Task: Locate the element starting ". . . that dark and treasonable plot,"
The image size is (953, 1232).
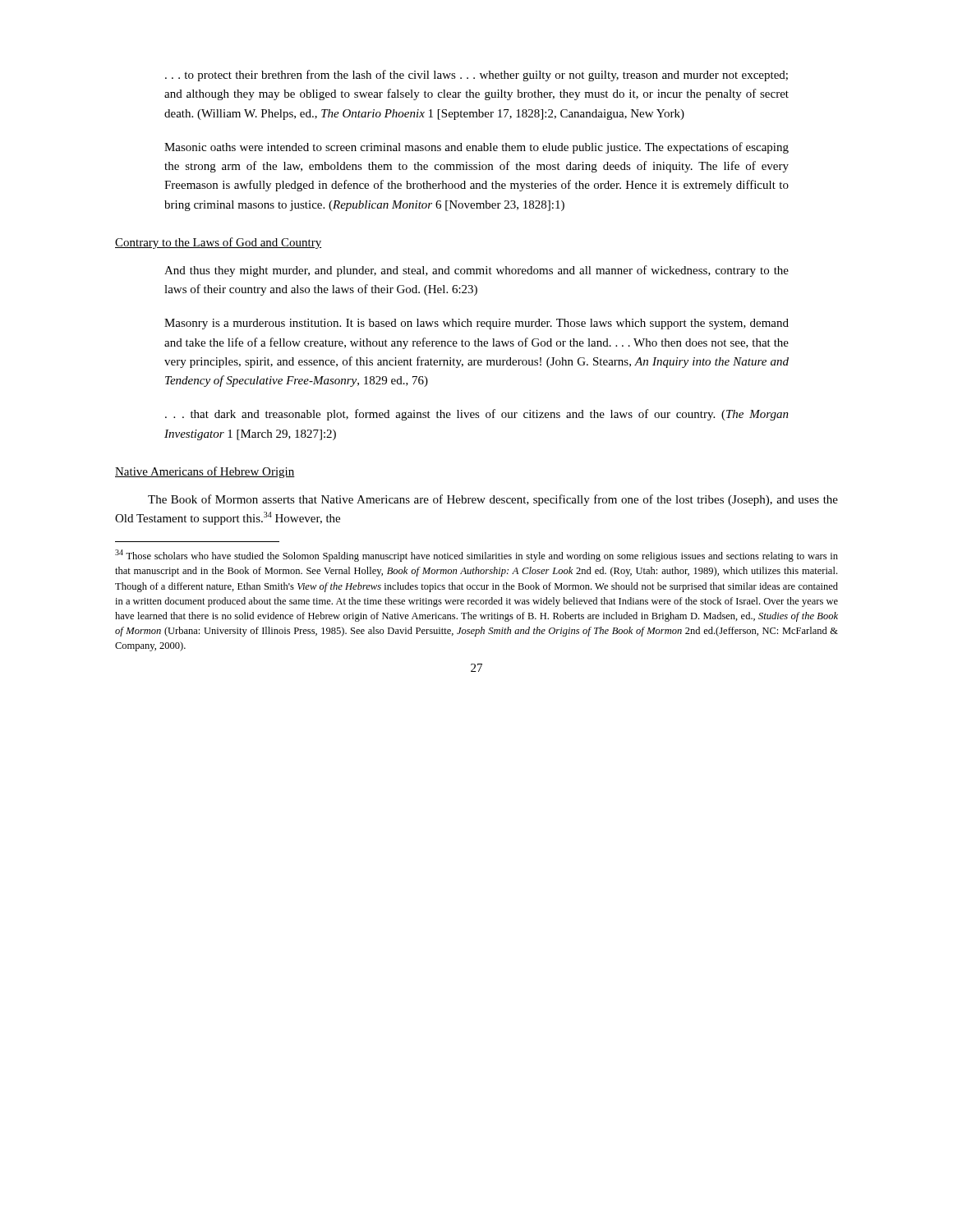Action: point(476,424)
